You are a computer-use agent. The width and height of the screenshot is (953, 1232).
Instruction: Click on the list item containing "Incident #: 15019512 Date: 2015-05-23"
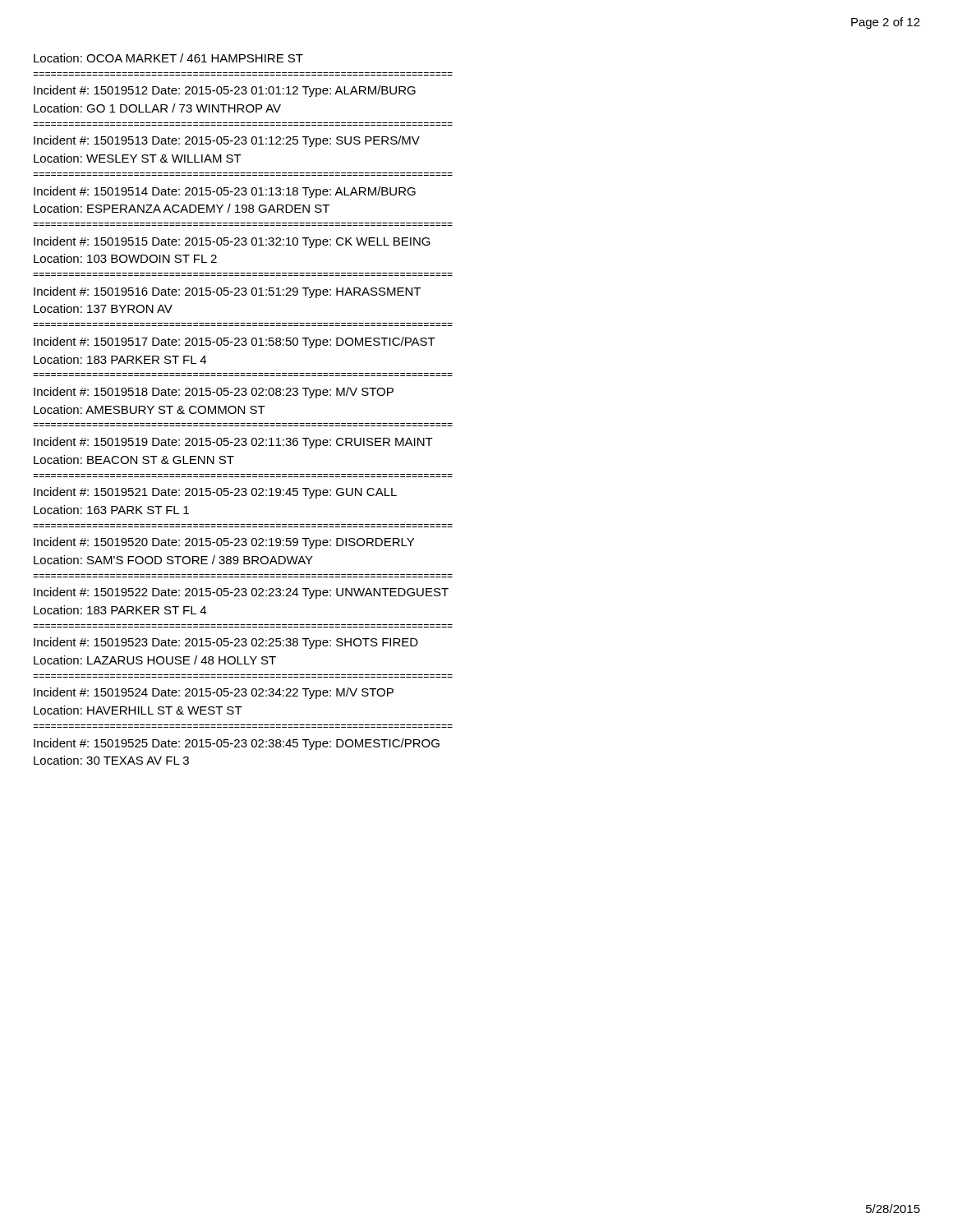pos(225,91)
